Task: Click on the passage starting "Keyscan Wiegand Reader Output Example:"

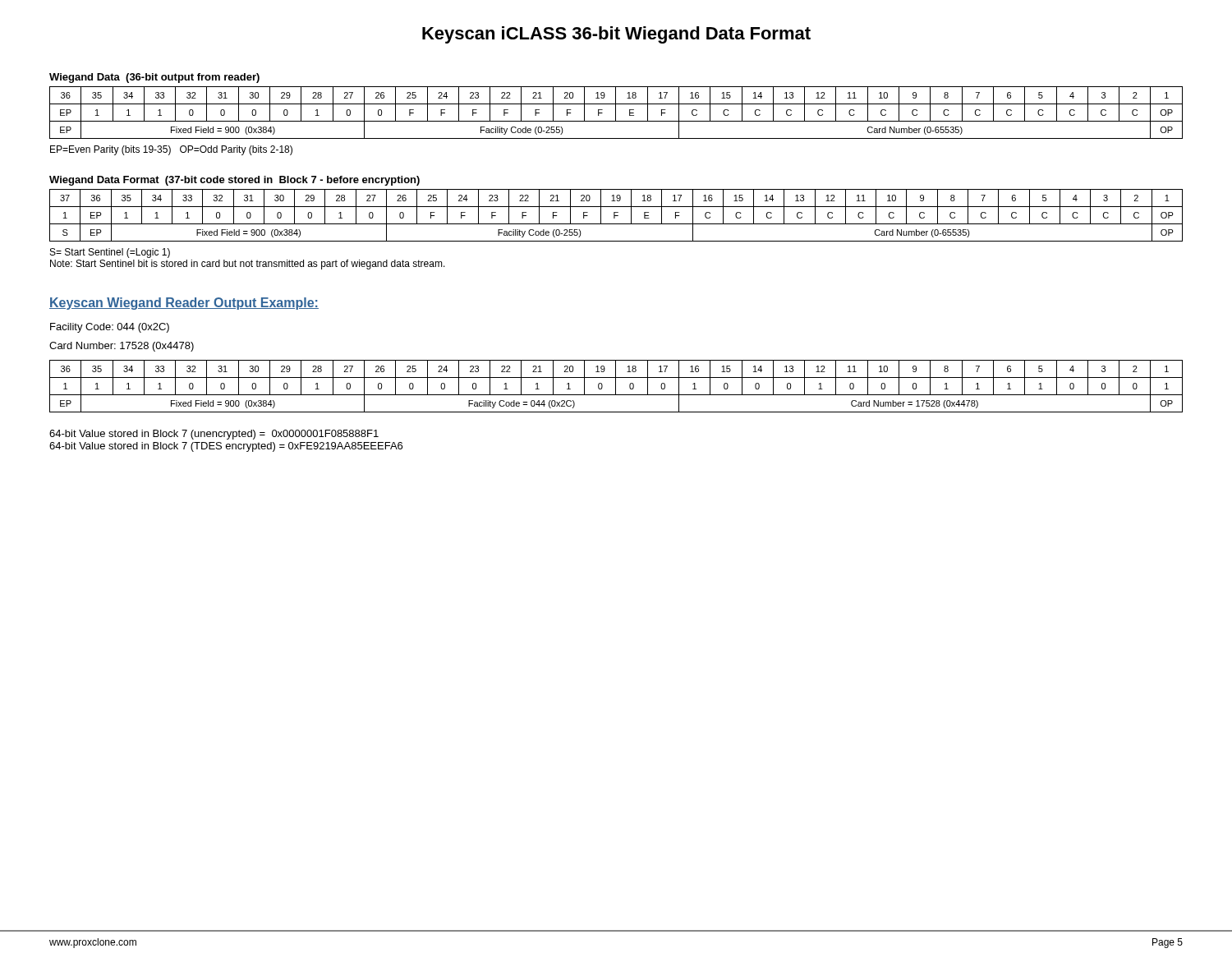Action: (x=184, y=303)
